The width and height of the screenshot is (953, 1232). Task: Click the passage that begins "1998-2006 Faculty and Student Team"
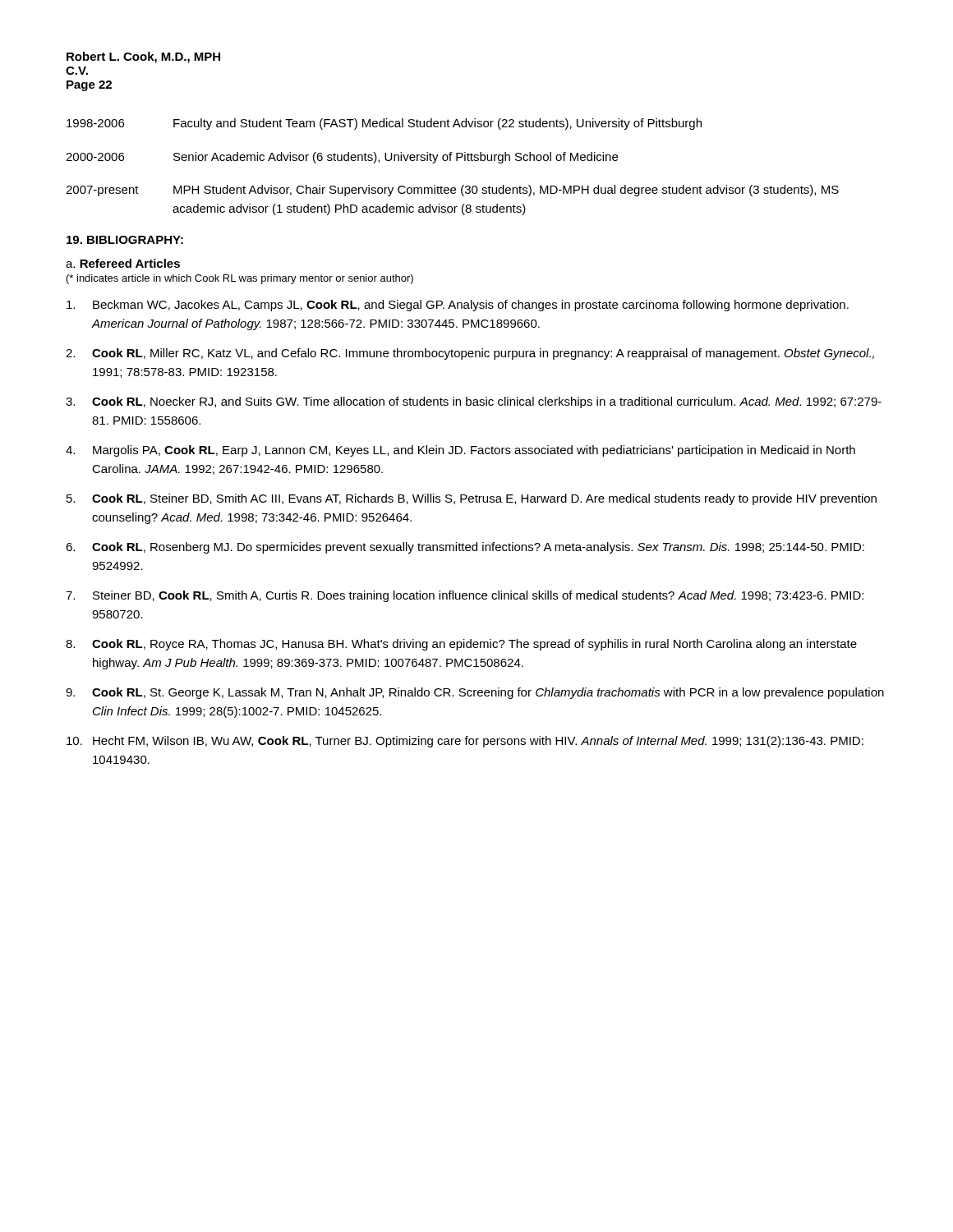[476, 123]
